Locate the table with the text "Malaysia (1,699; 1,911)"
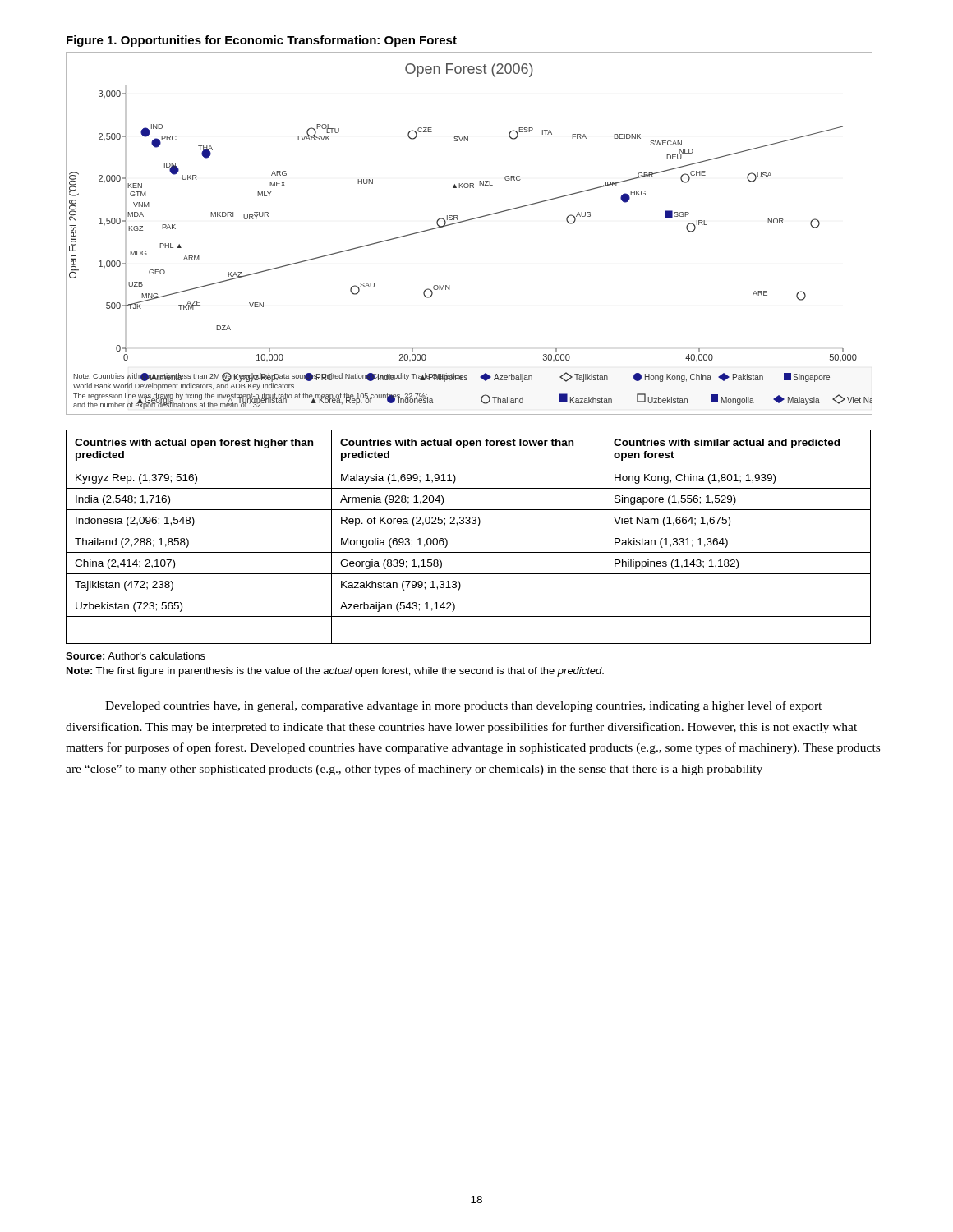The width and height of the screenshot is (953, 1232). (476, 537)
